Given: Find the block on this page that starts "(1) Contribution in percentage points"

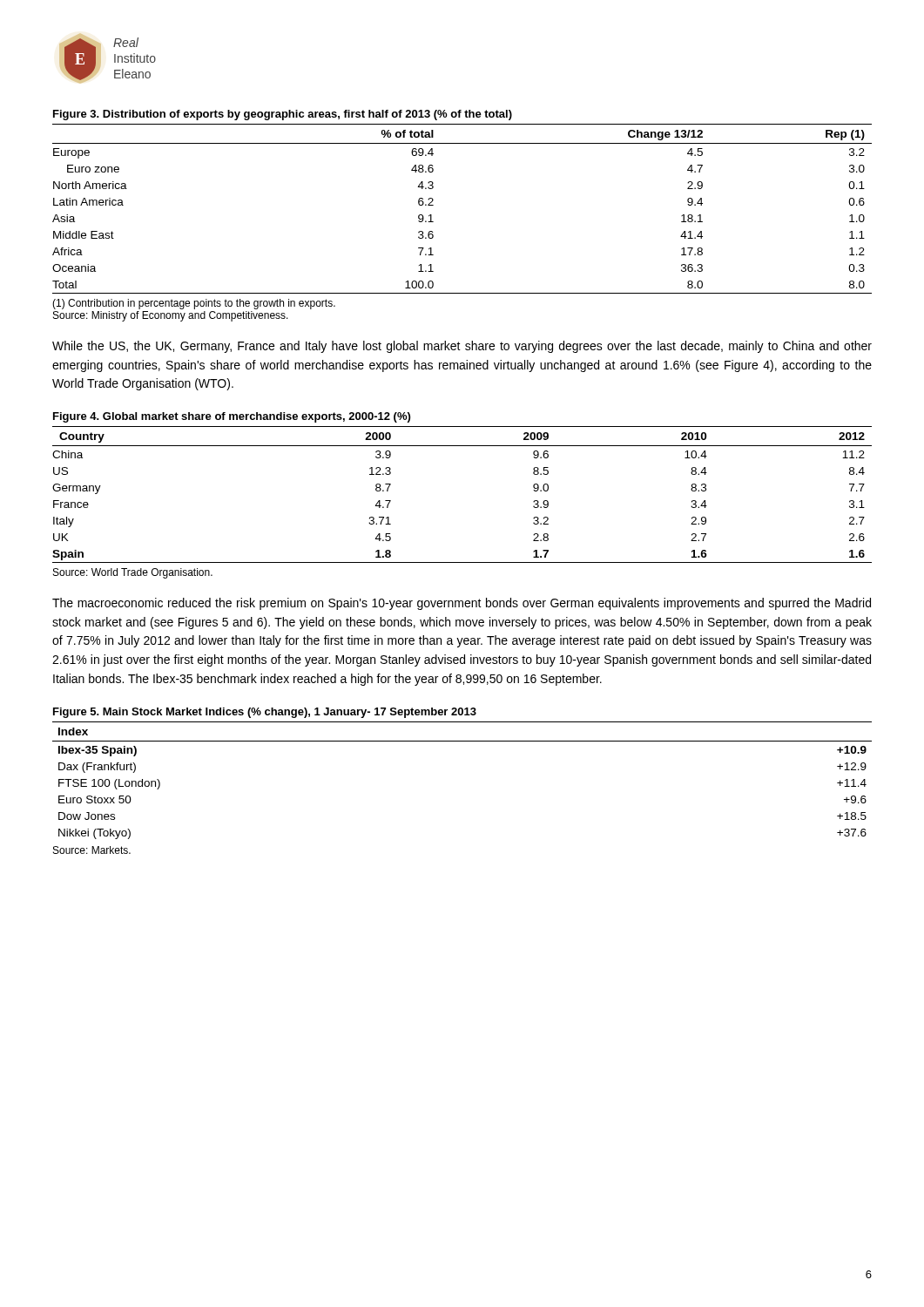Looking at the screenshot, I should [194, 309].
